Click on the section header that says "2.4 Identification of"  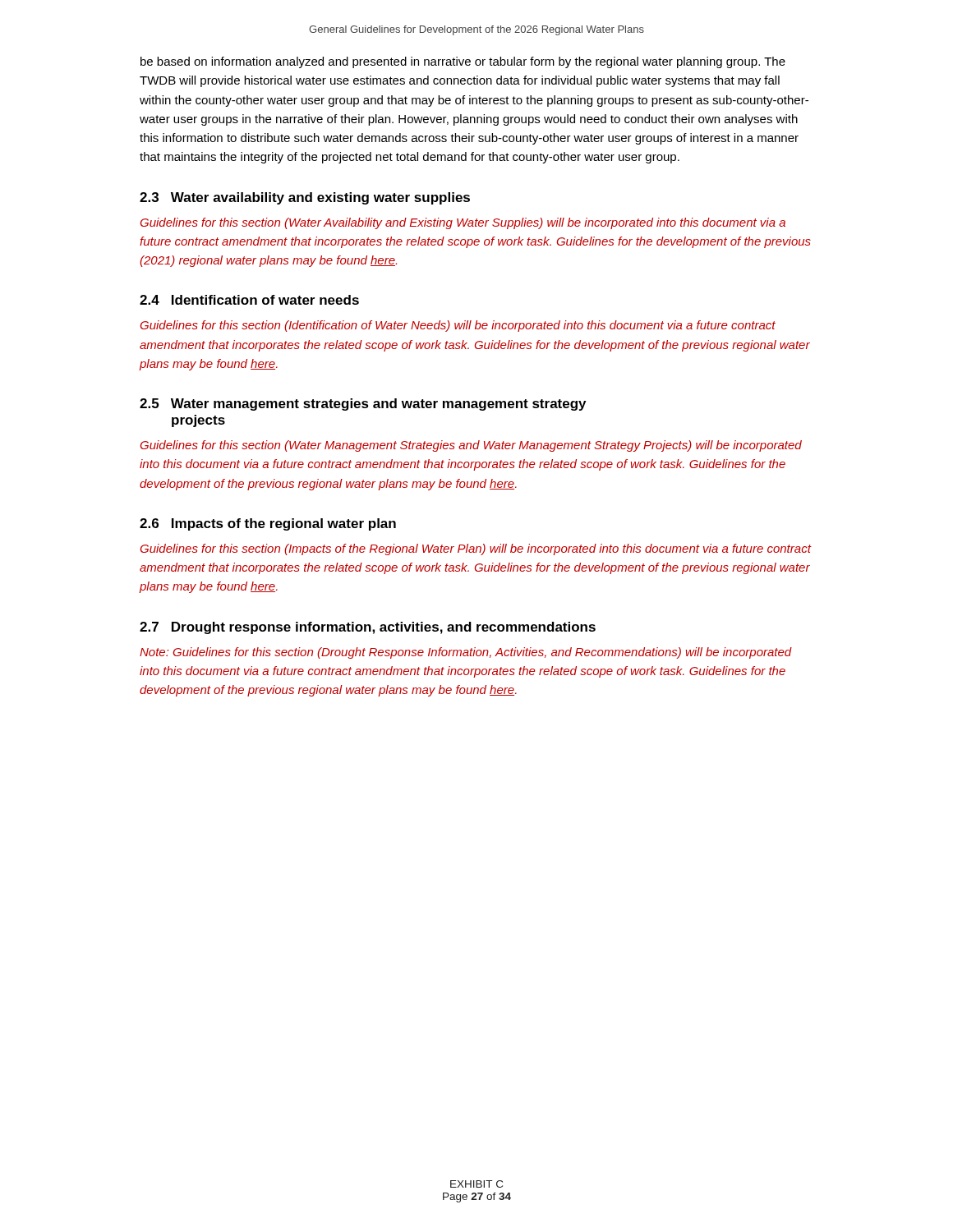[249, 300]
